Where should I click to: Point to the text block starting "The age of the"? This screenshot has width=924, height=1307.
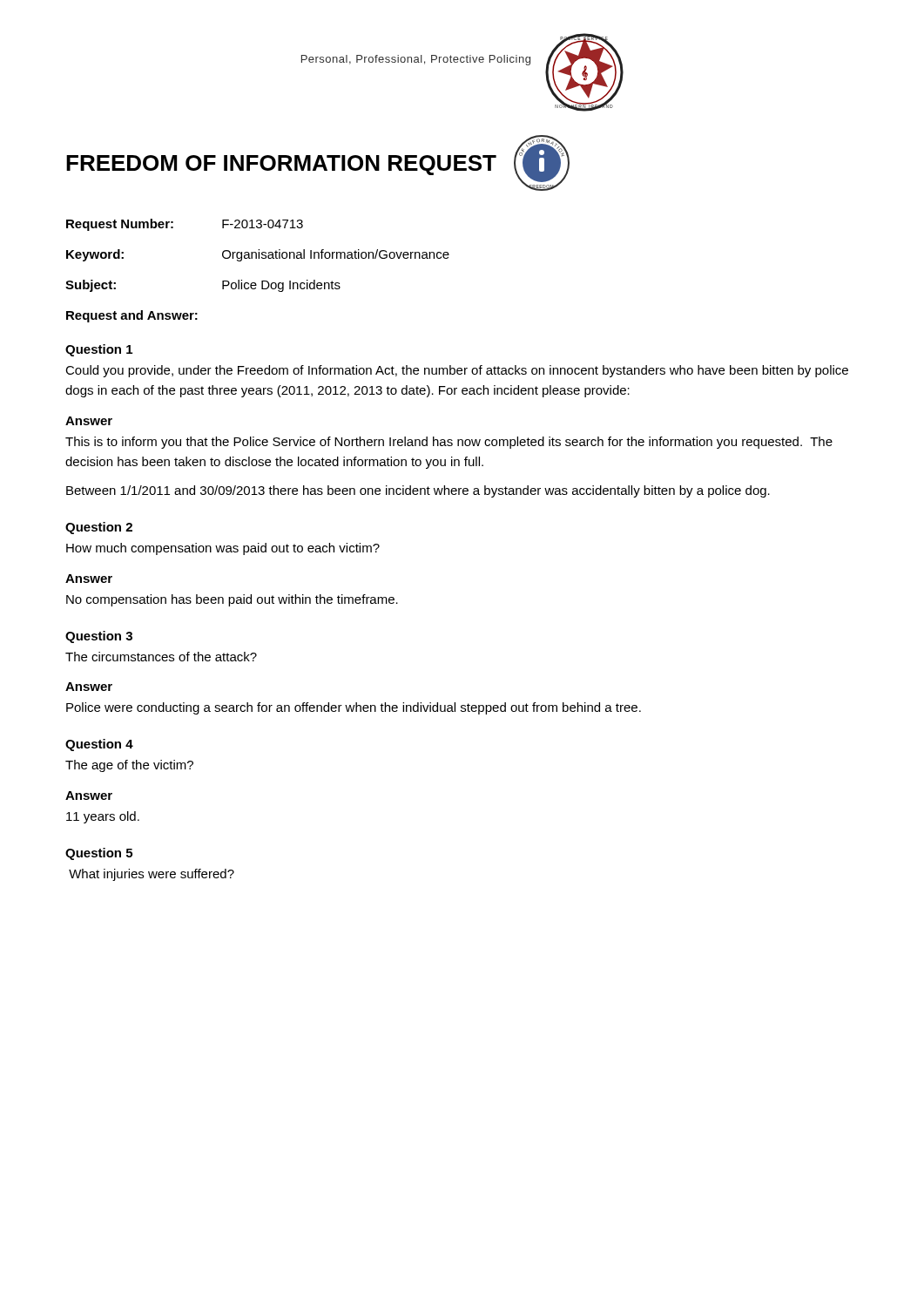click(x=130, y=765)
